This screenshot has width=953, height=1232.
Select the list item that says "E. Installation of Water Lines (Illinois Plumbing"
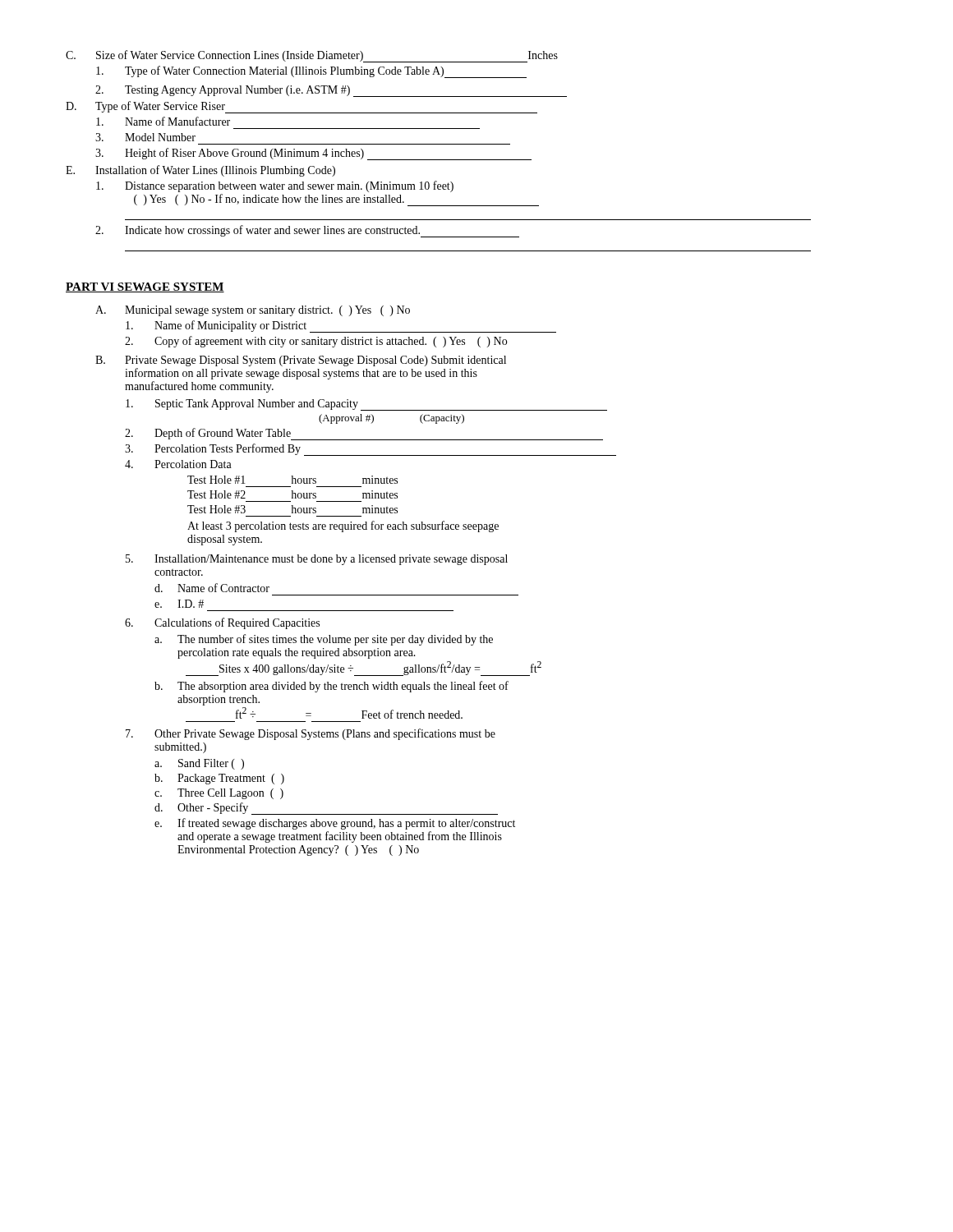click(476, 210)
